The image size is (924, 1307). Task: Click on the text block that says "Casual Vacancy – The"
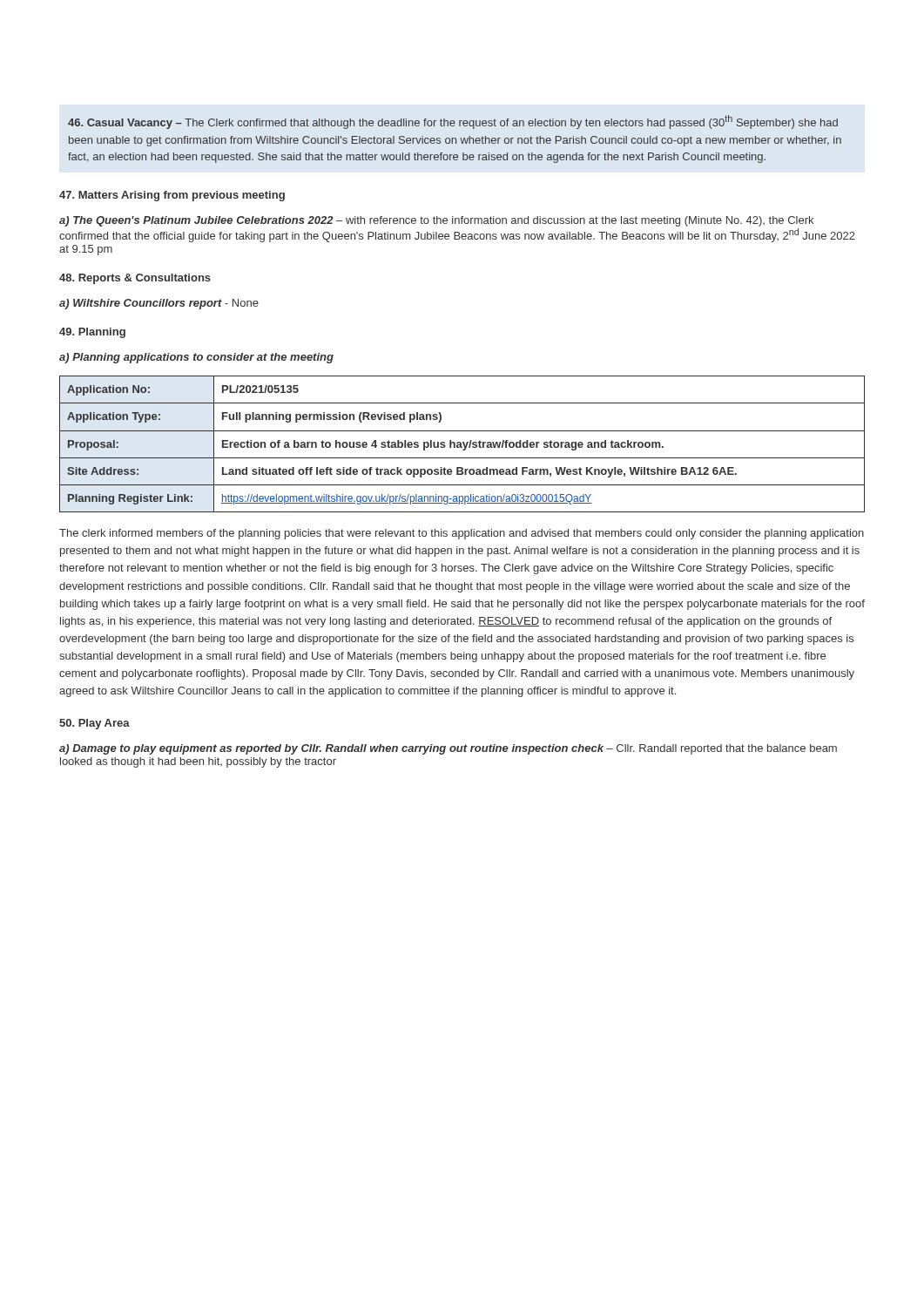pos(455,138)
